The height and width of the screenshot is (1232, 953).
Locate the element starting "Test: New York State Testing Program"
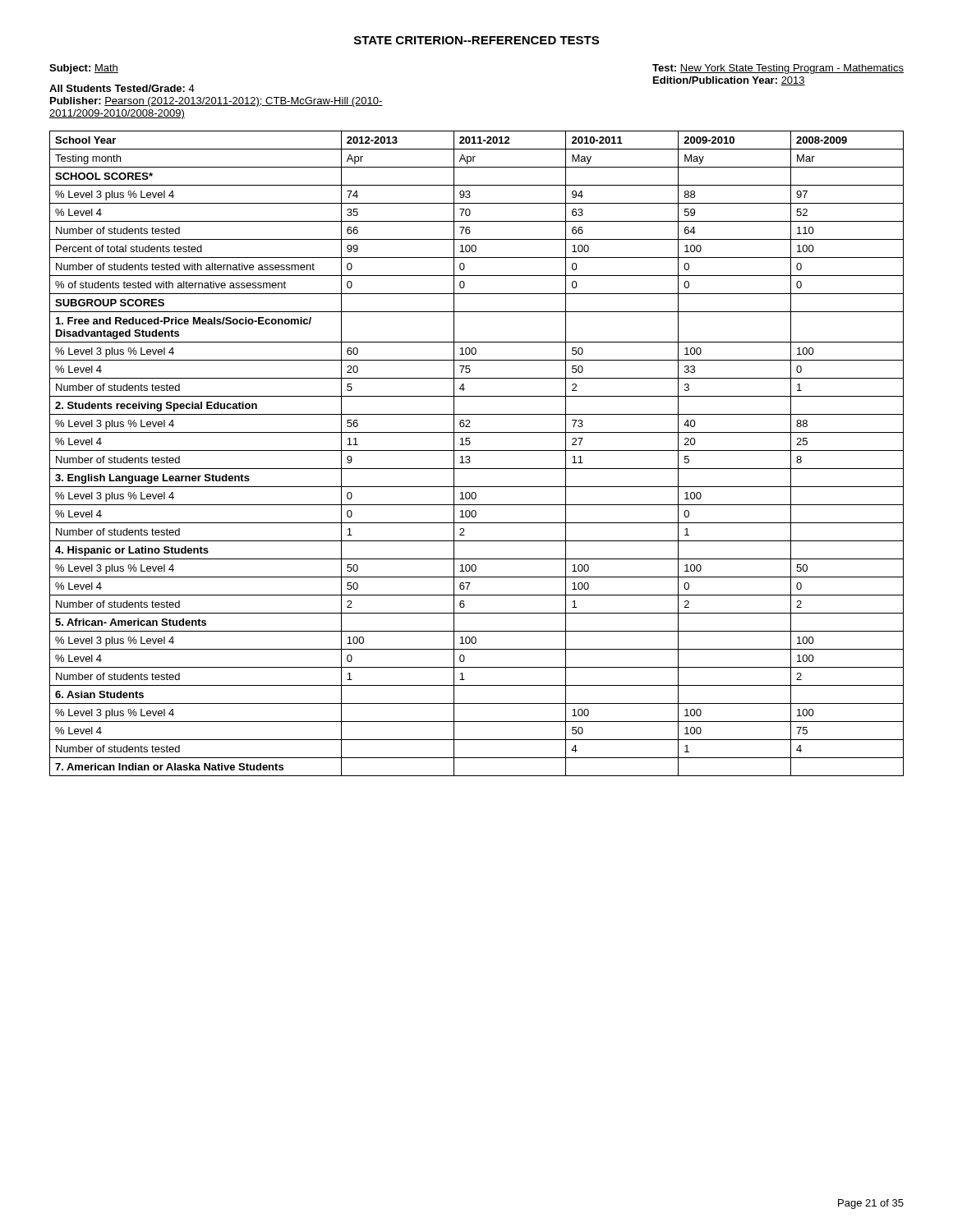coord(778,74)
